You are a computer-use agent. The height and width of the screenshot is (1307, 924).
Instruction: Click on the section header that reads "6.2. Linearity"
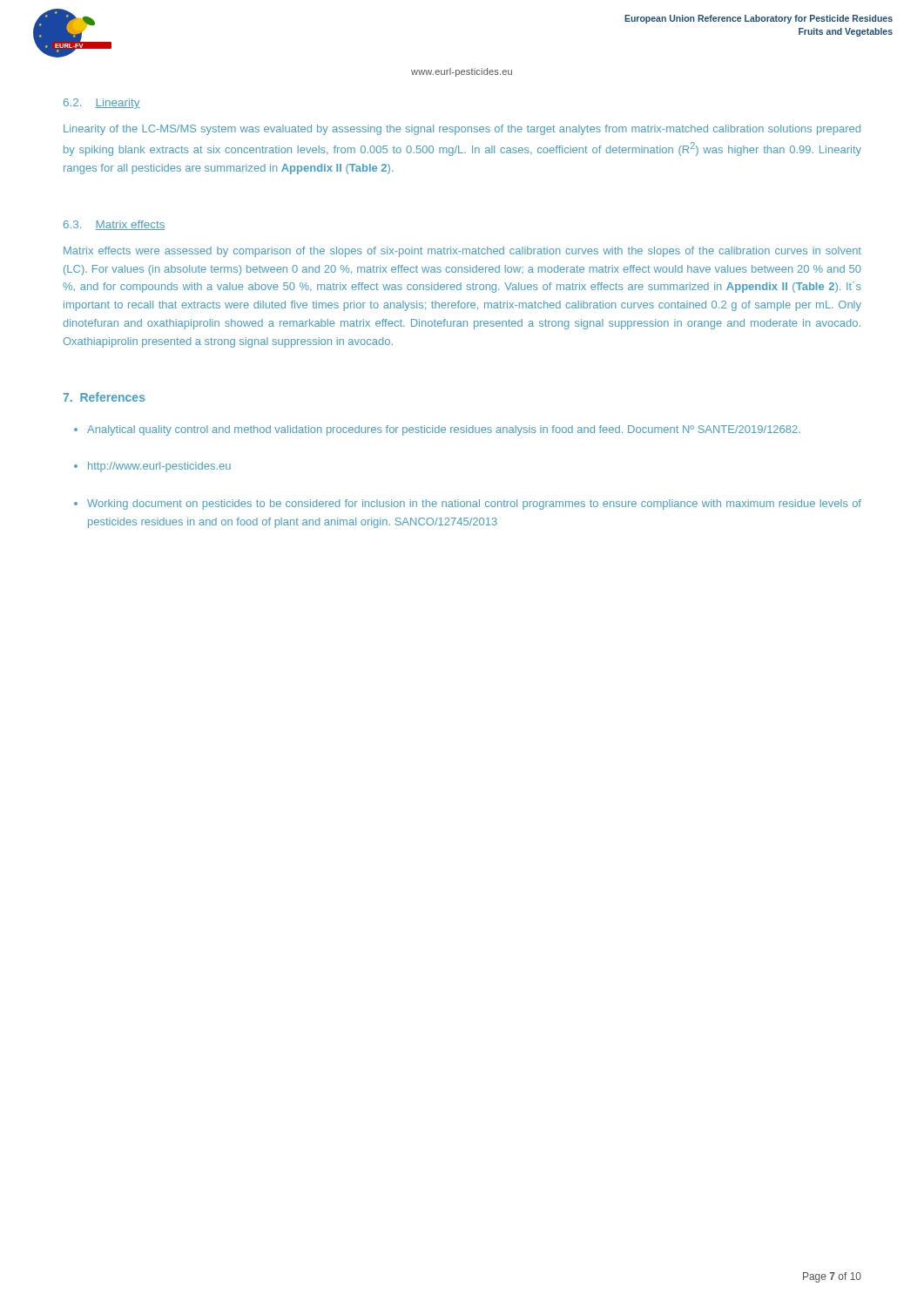coord(101,102)
